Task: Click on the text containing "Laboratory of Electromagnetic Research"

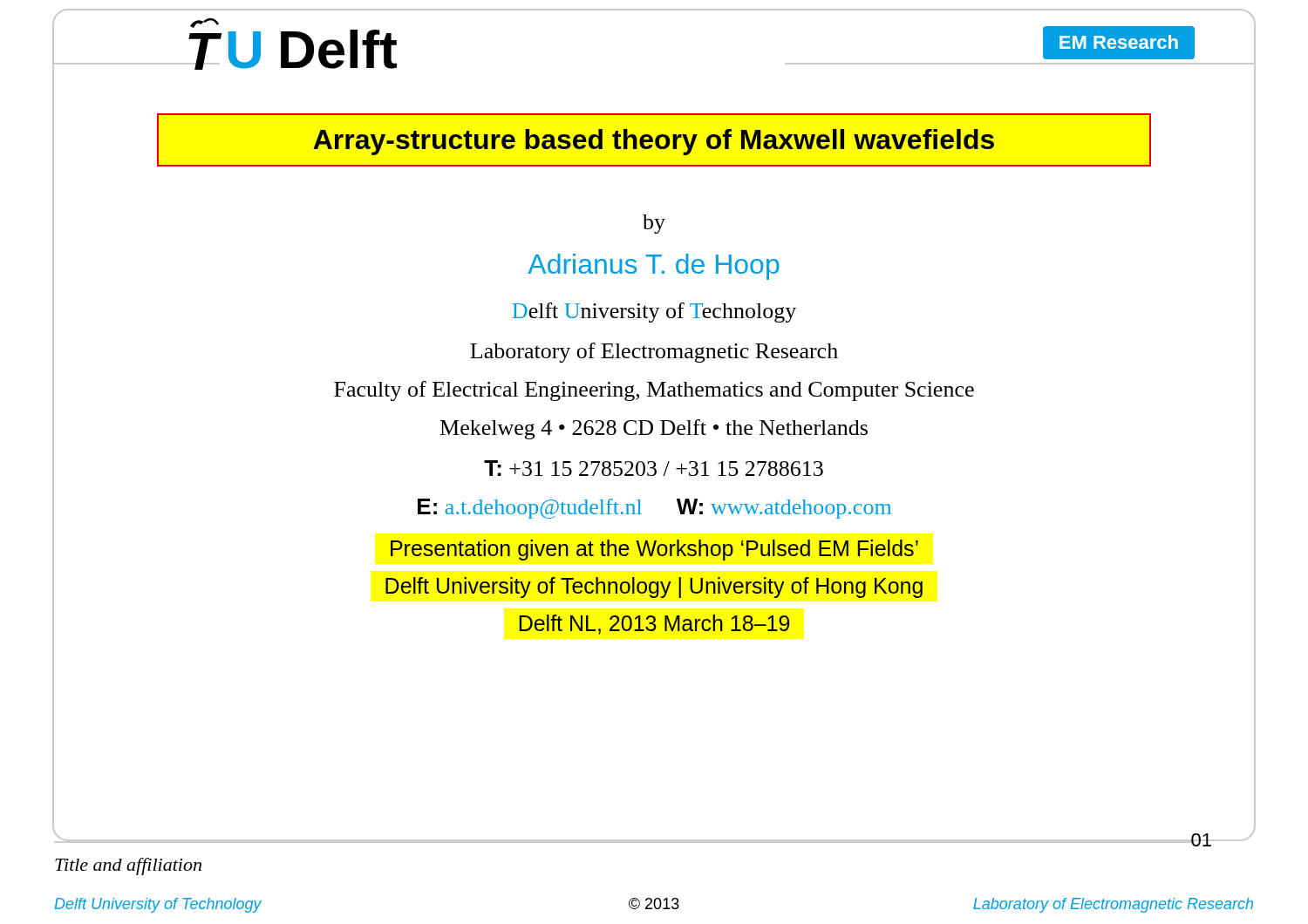Action: [654, 351]
